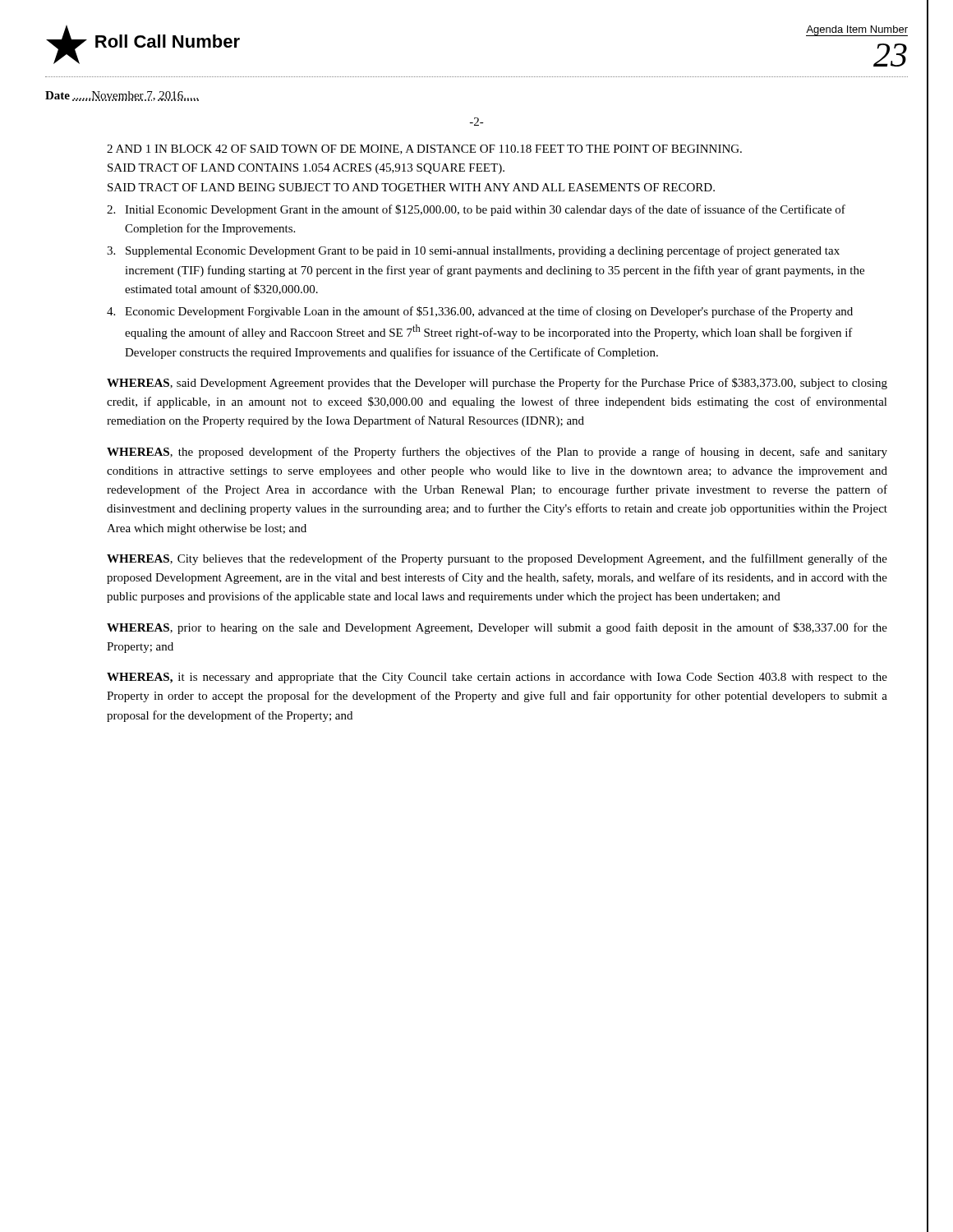Viewport: 953px width, 1232px height.
Task: Where does it say "Date ......November 7, 2016"?
Action: (x=122, y=95)
